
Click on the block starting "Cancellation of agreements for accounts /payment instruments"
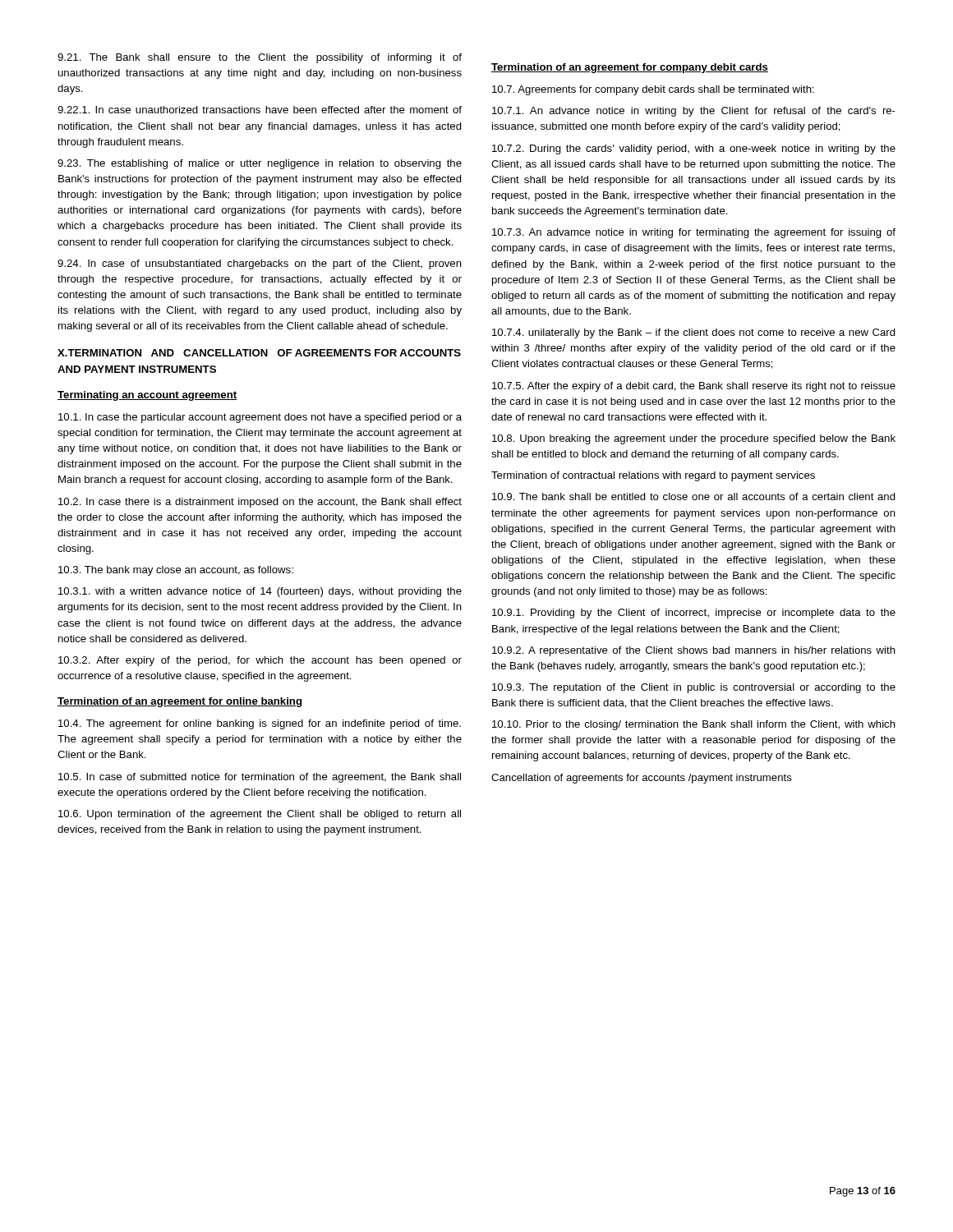[x=693, y=777]
